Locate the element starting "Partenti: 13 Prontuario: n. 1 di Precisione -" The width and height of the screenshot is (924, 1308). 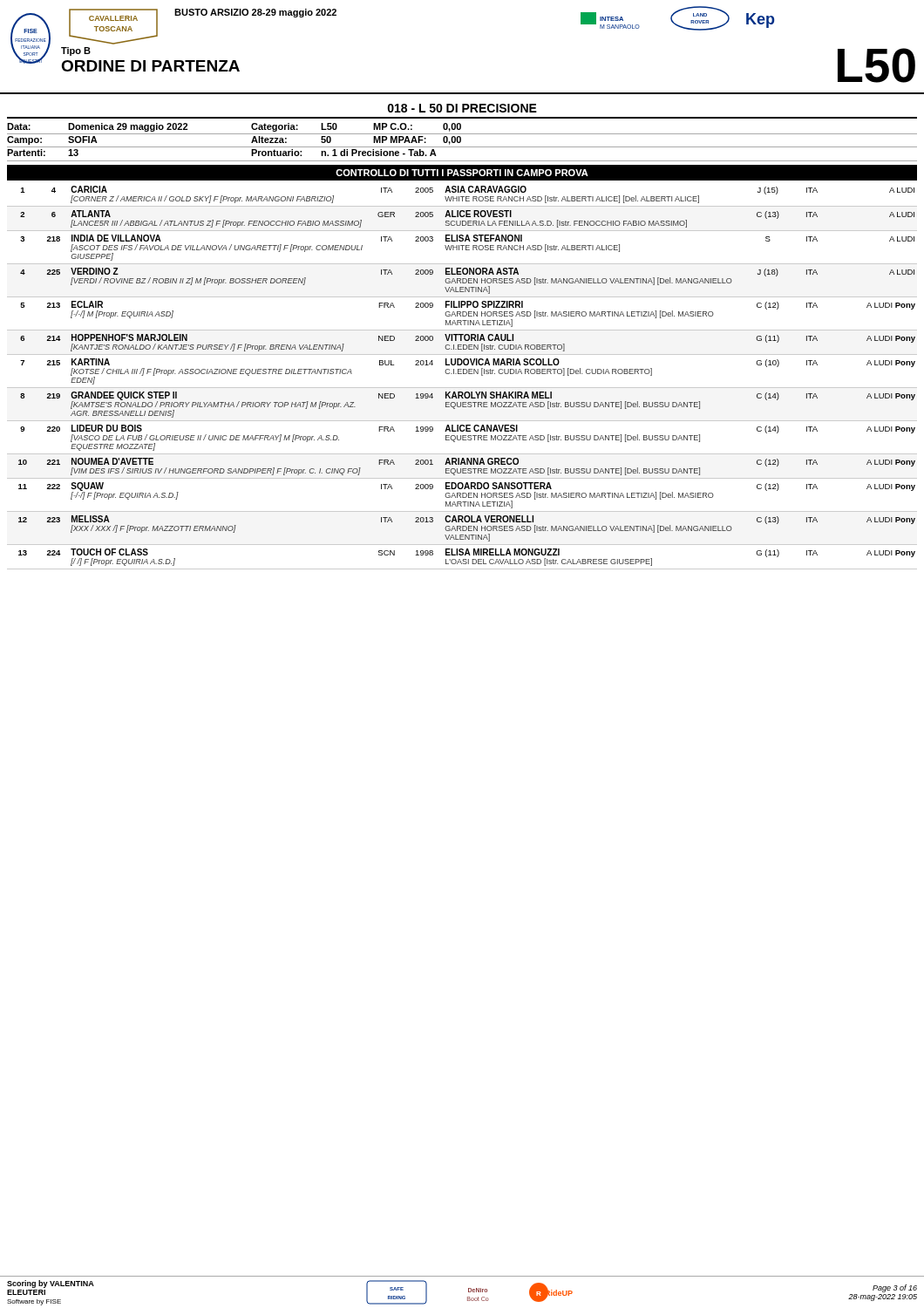(x=222, y=153)
